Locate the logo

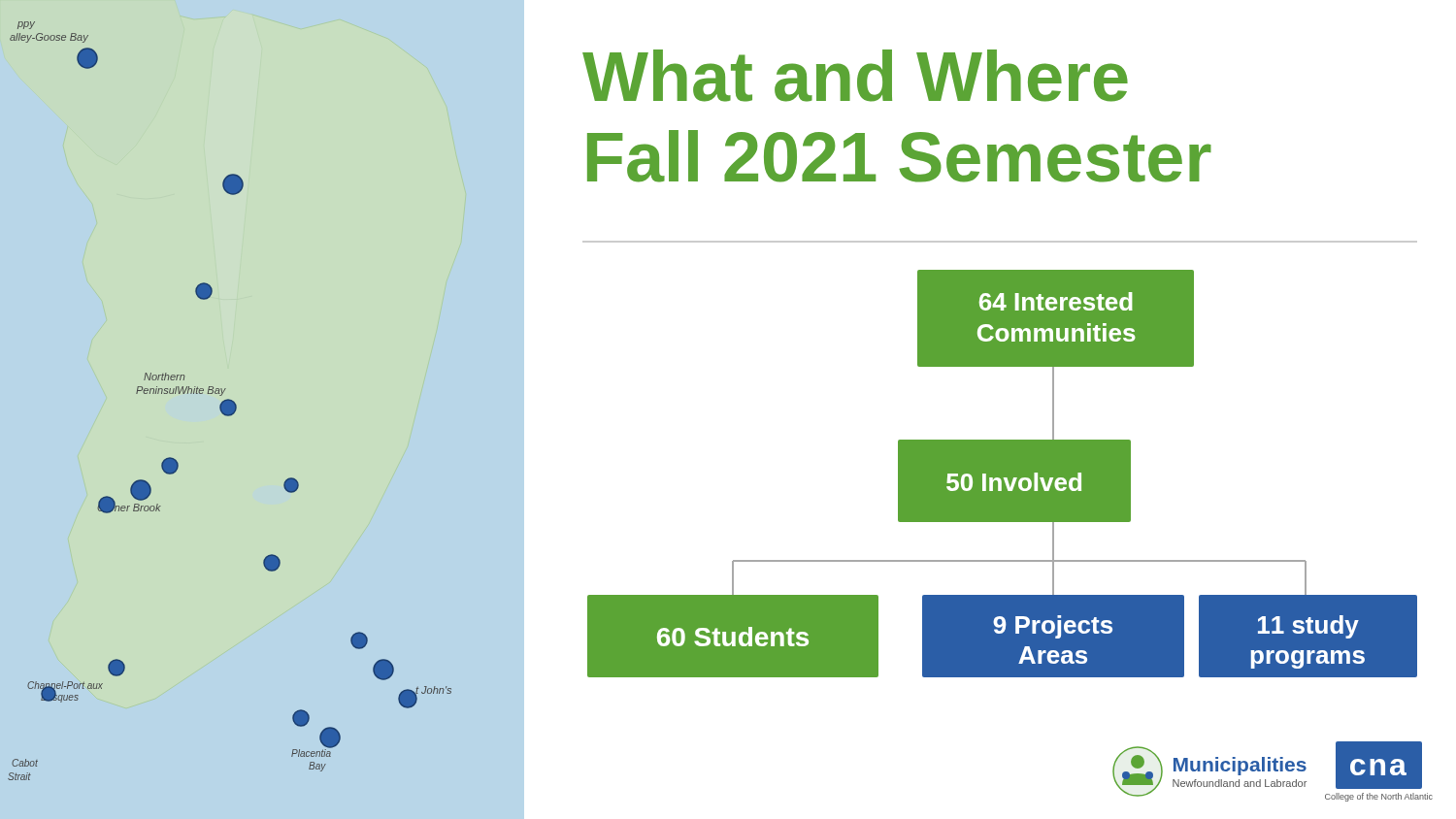tap(1272, 771)
